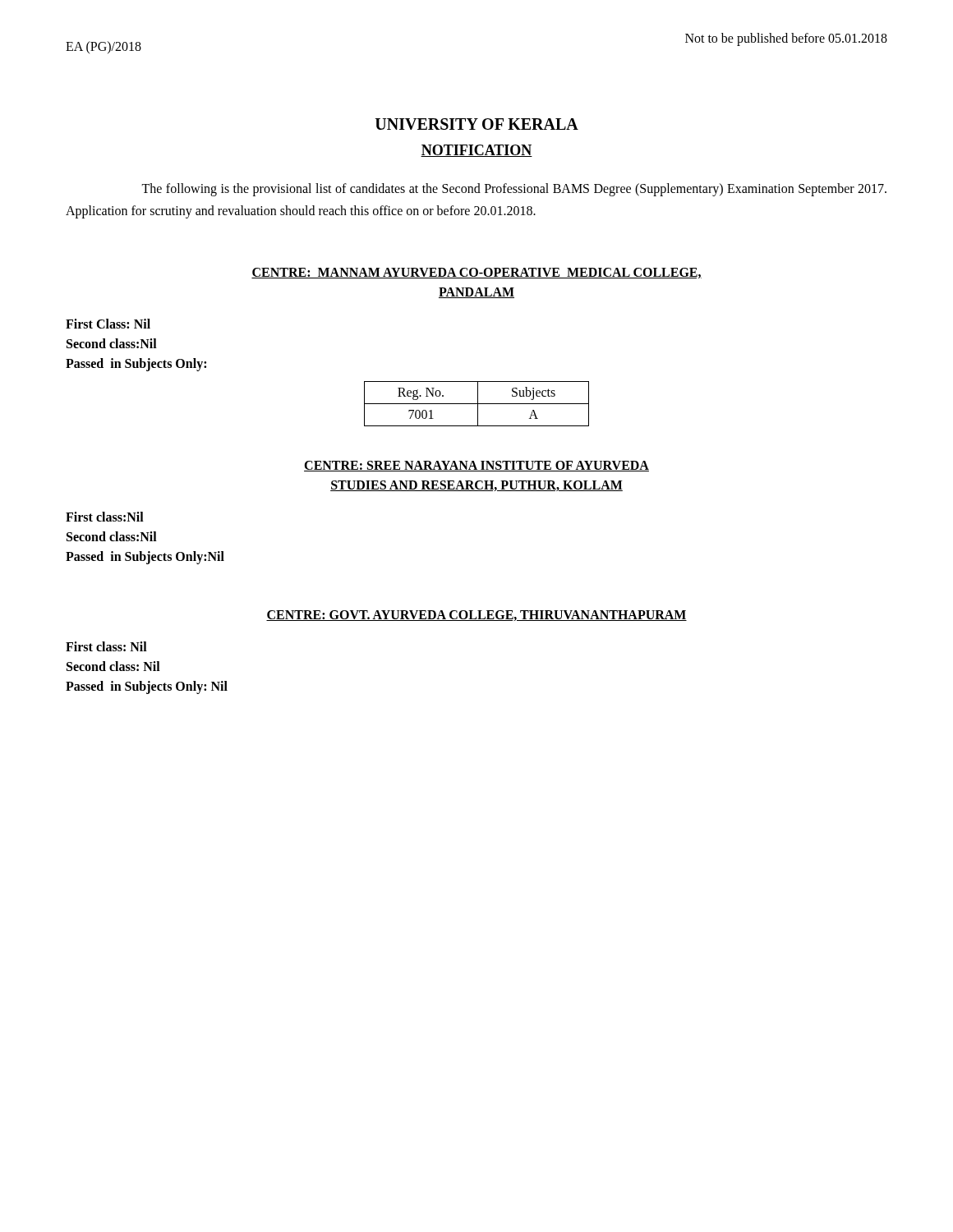Click on the region starting "CENTRE: MANNAM AYURVEDA CO-OPERATIVE"

(x=476, y=282)
